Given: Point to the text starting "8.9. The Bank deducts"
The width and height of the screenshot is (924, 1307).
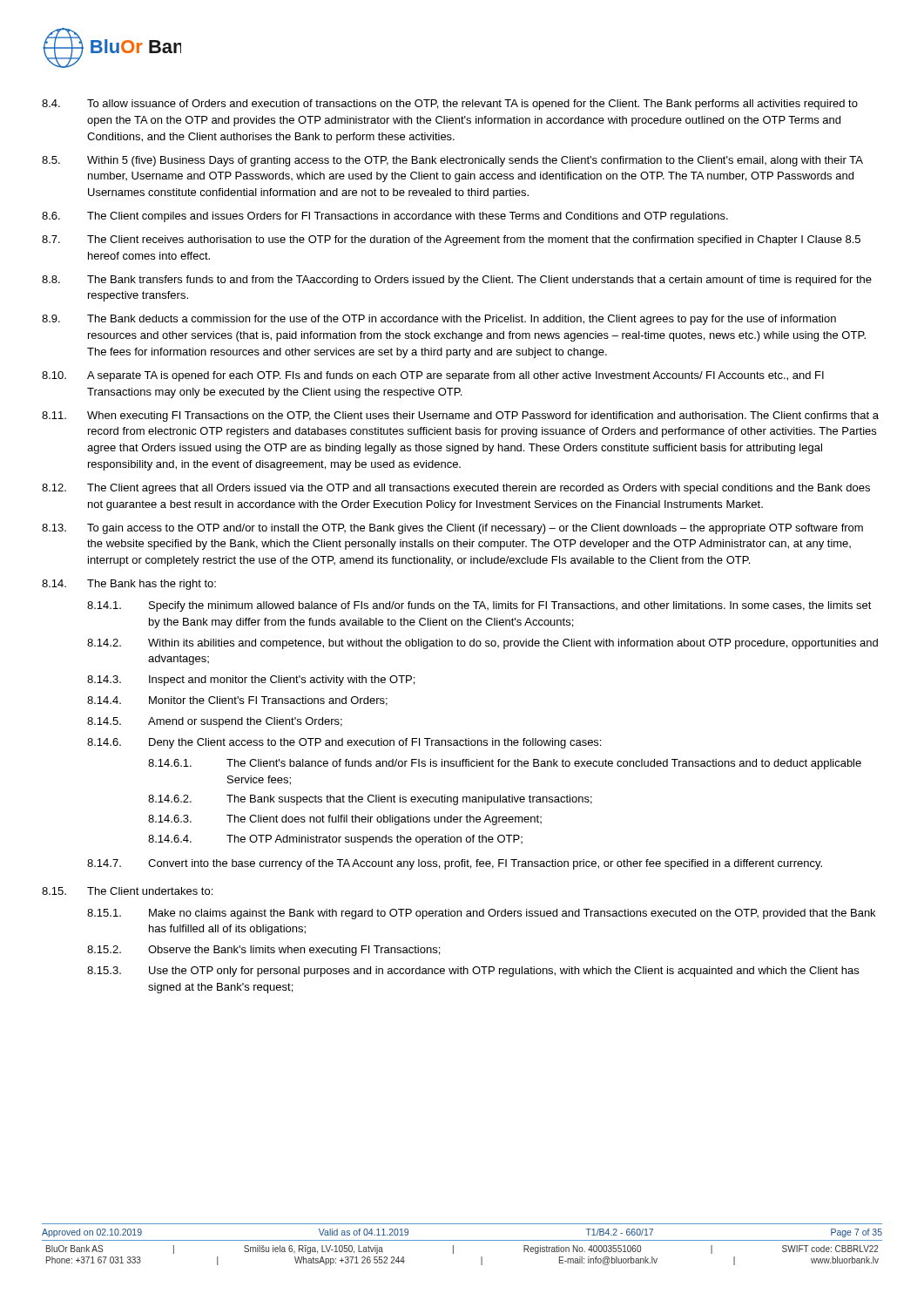Looking at the screenshot, I should (462, 336).
